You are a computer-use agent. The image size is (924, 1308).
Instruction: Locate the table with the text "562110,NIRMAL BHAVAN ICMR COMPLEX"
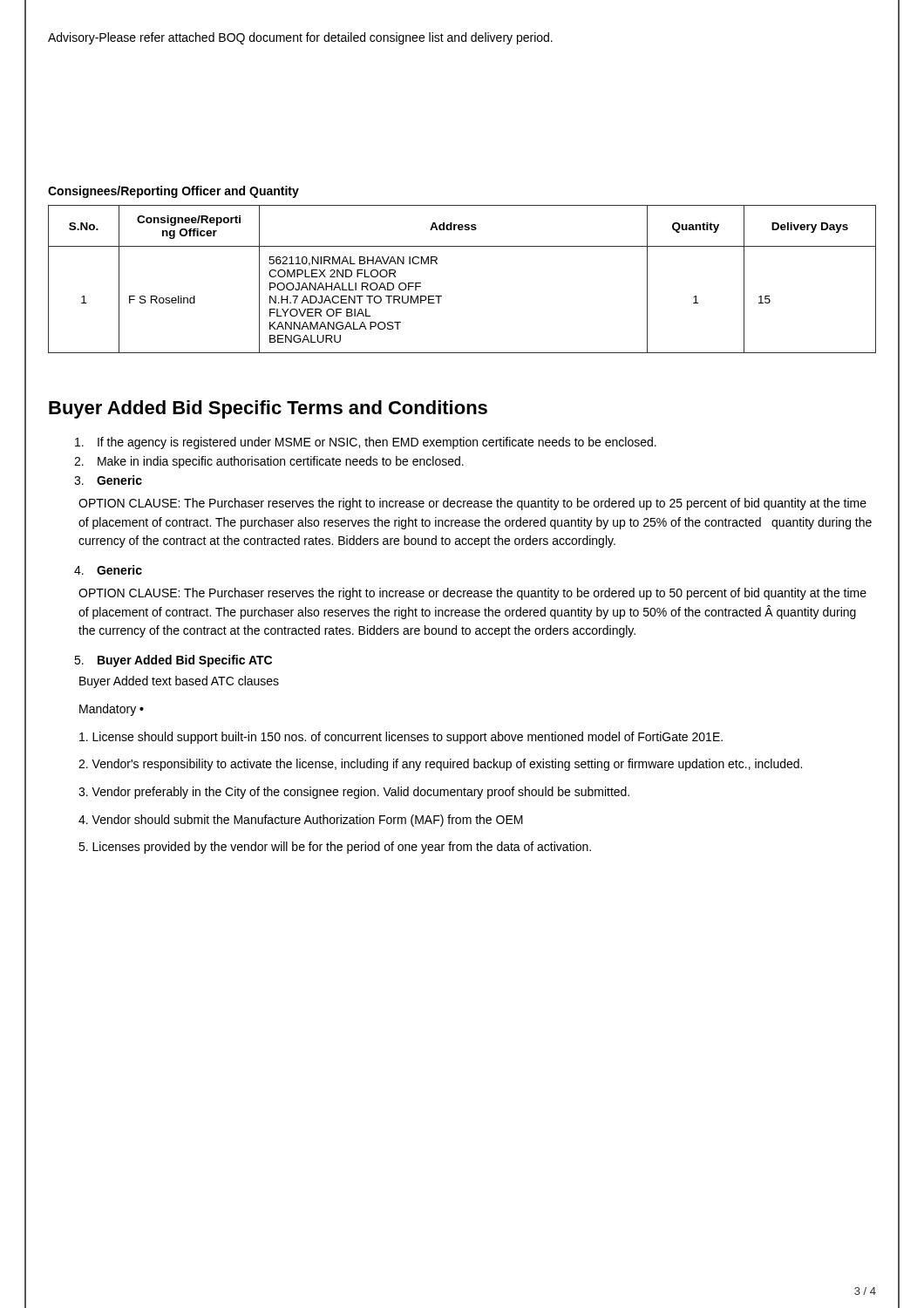pos(462,279)
